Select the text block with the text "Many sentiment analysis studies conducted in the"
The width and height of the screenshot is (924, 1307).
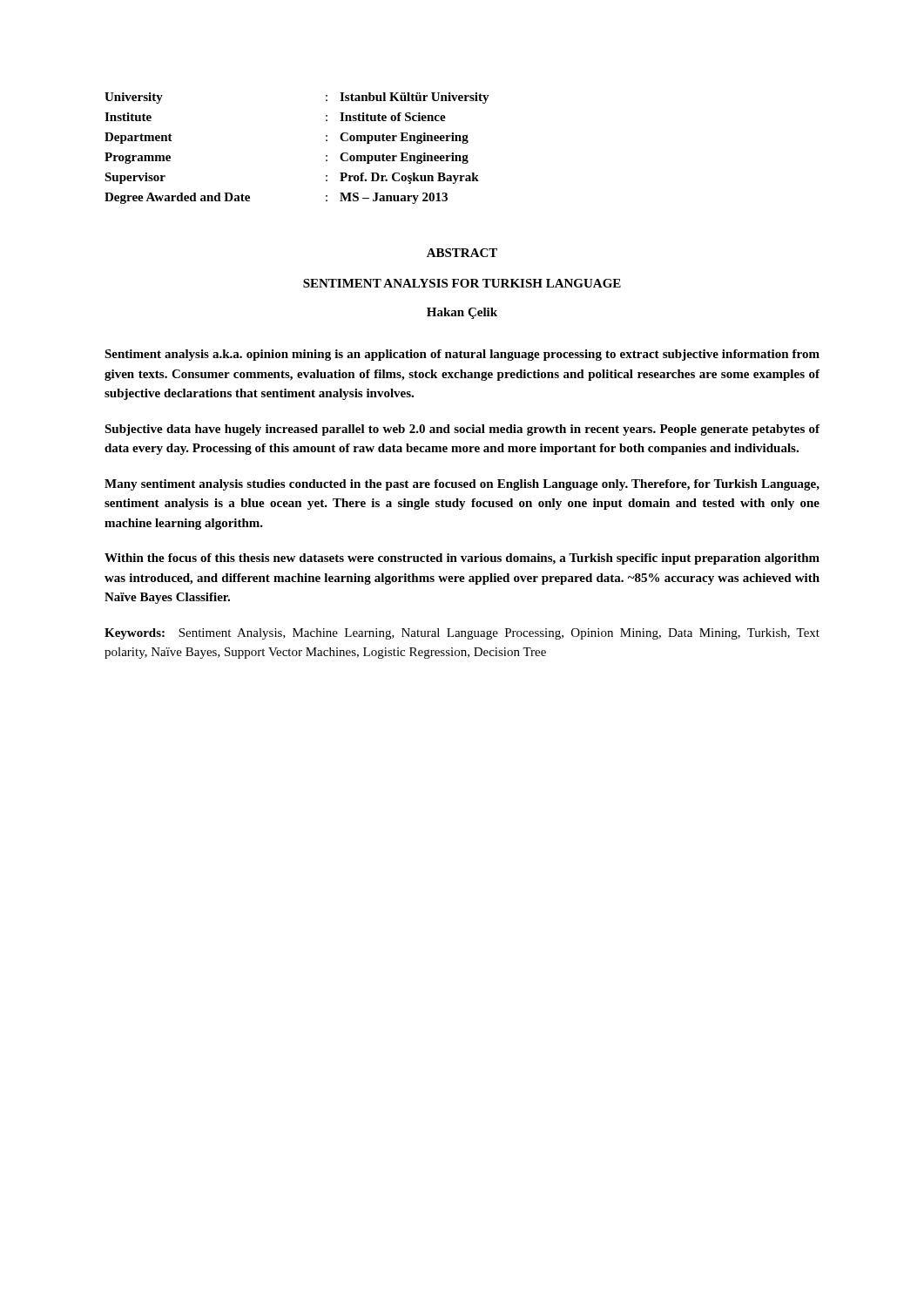[x=462, y=503]
